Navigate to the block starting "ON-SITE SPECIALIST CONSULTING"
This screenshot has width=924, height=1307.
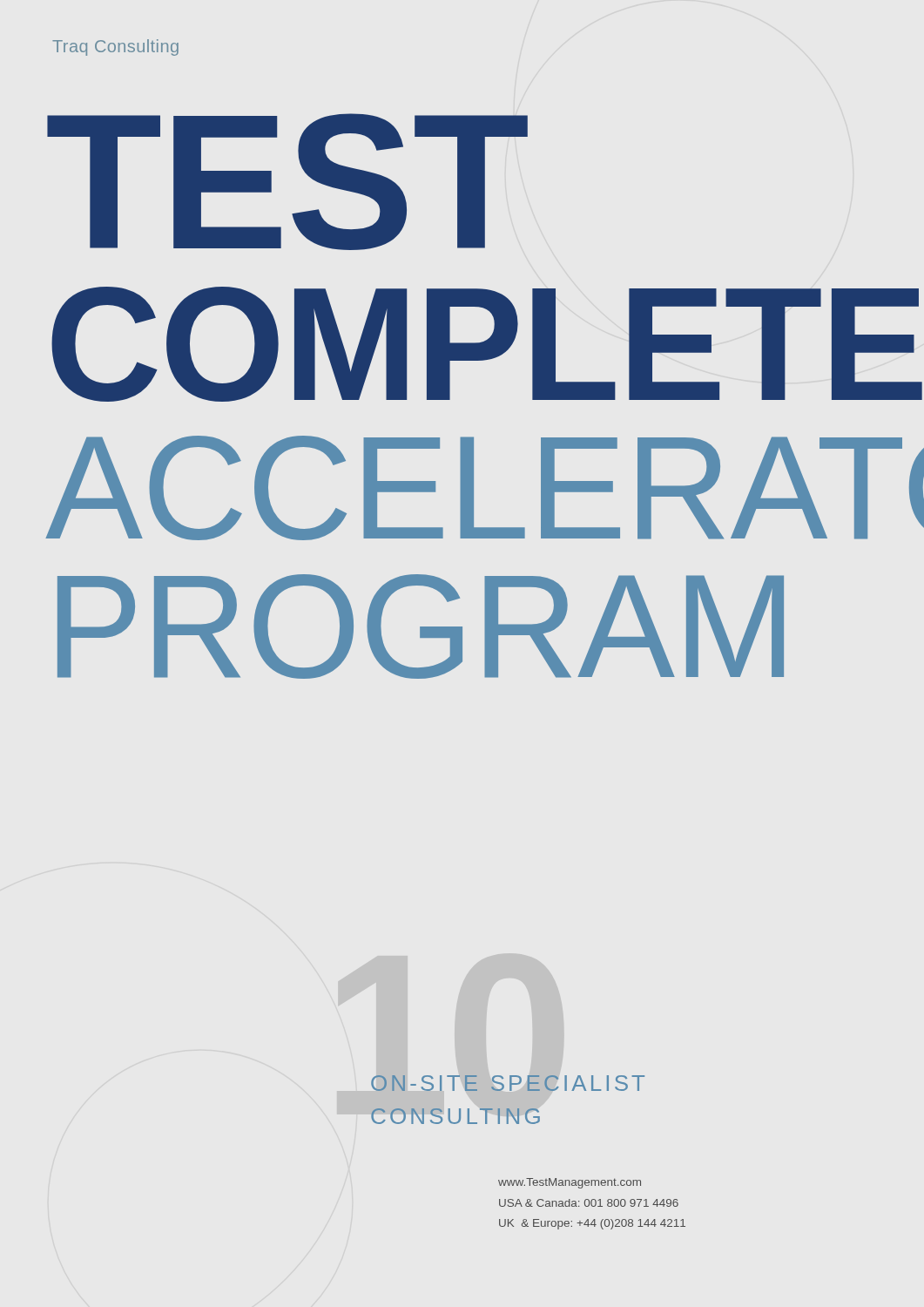point(509,1100)
